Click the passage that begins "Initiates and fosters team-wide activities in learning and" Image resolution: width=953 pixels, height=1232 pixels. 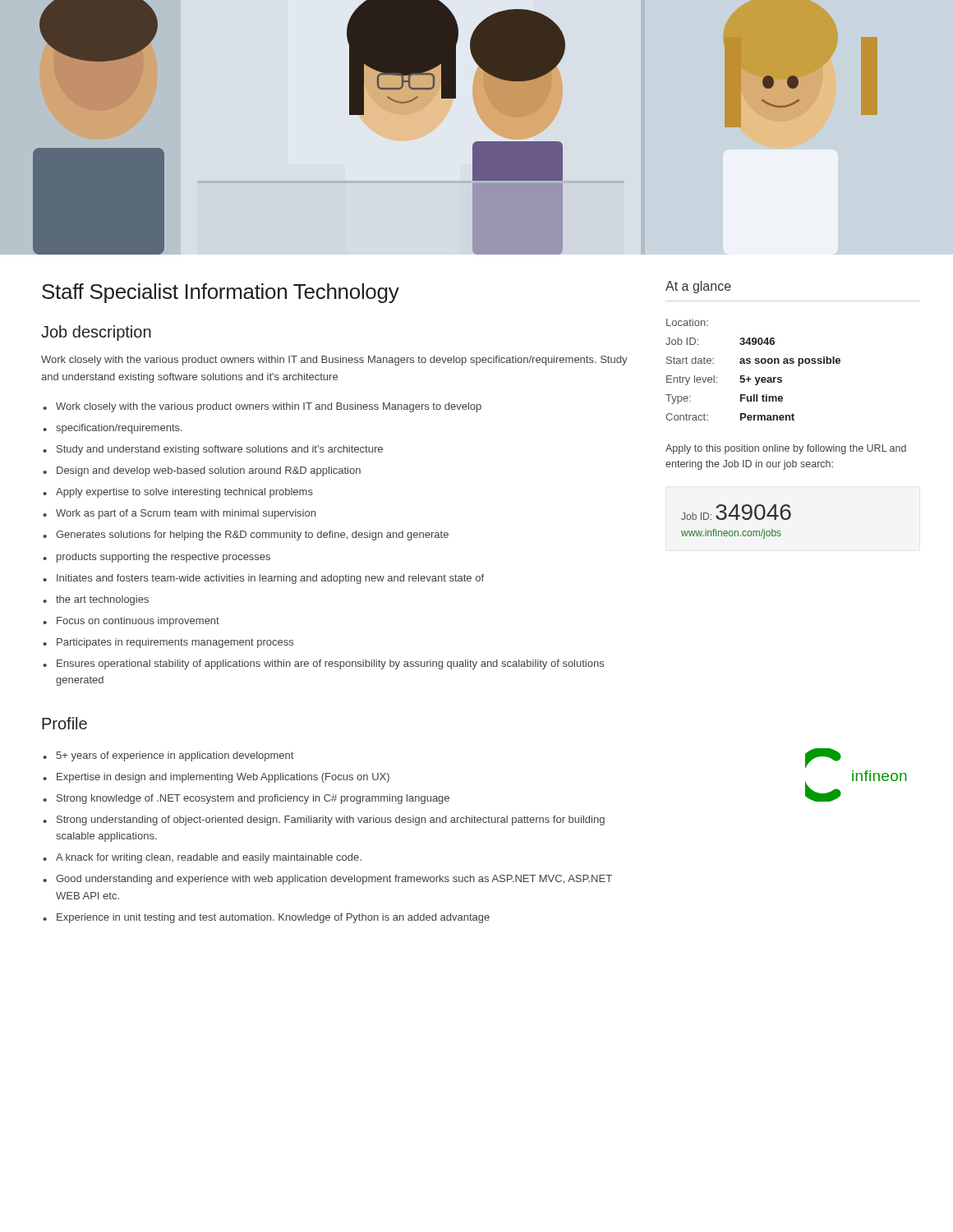tap(270, 578)
